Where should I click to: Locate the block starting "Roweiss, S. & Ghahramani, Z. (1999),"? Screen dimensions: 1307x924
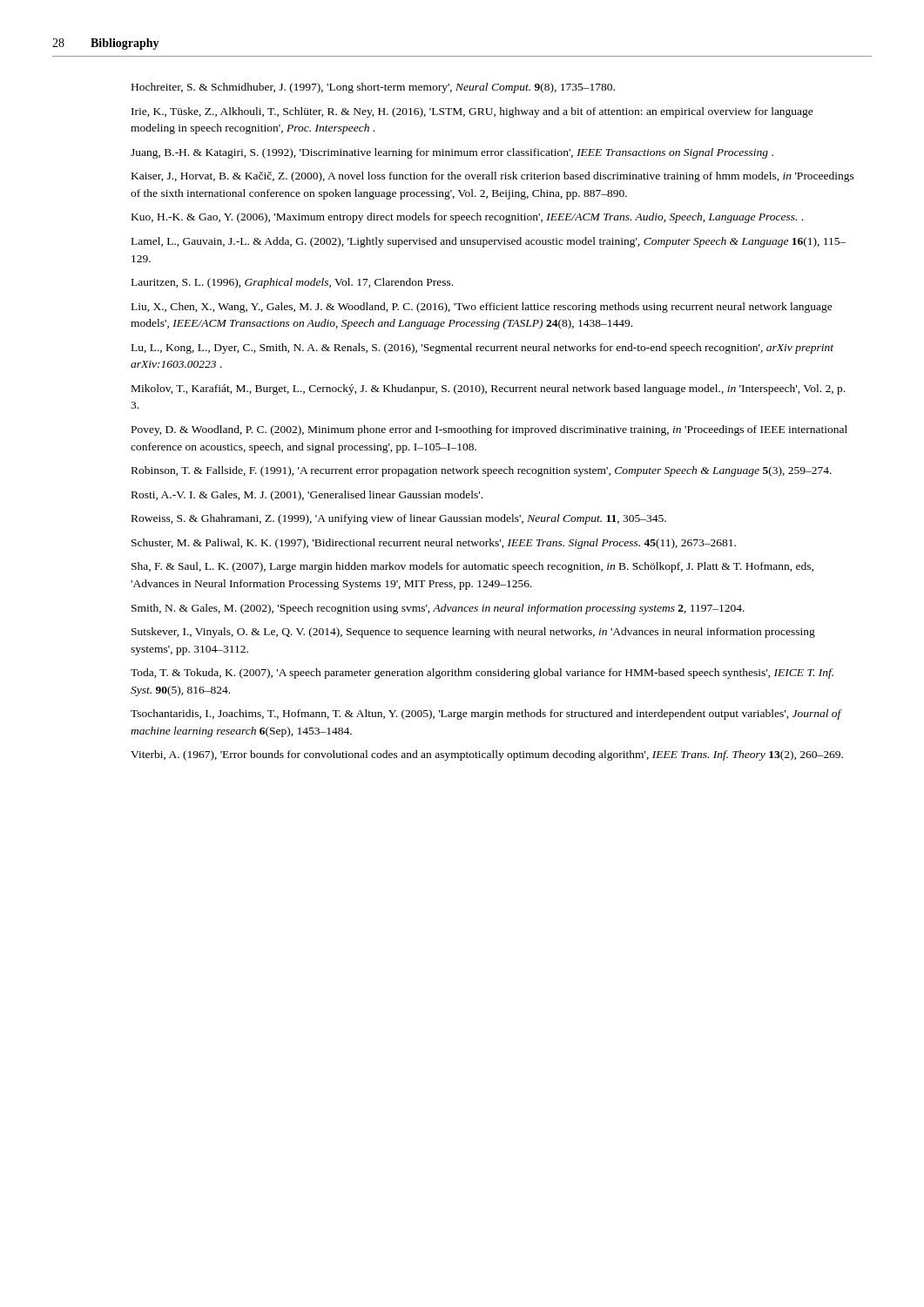492,518
